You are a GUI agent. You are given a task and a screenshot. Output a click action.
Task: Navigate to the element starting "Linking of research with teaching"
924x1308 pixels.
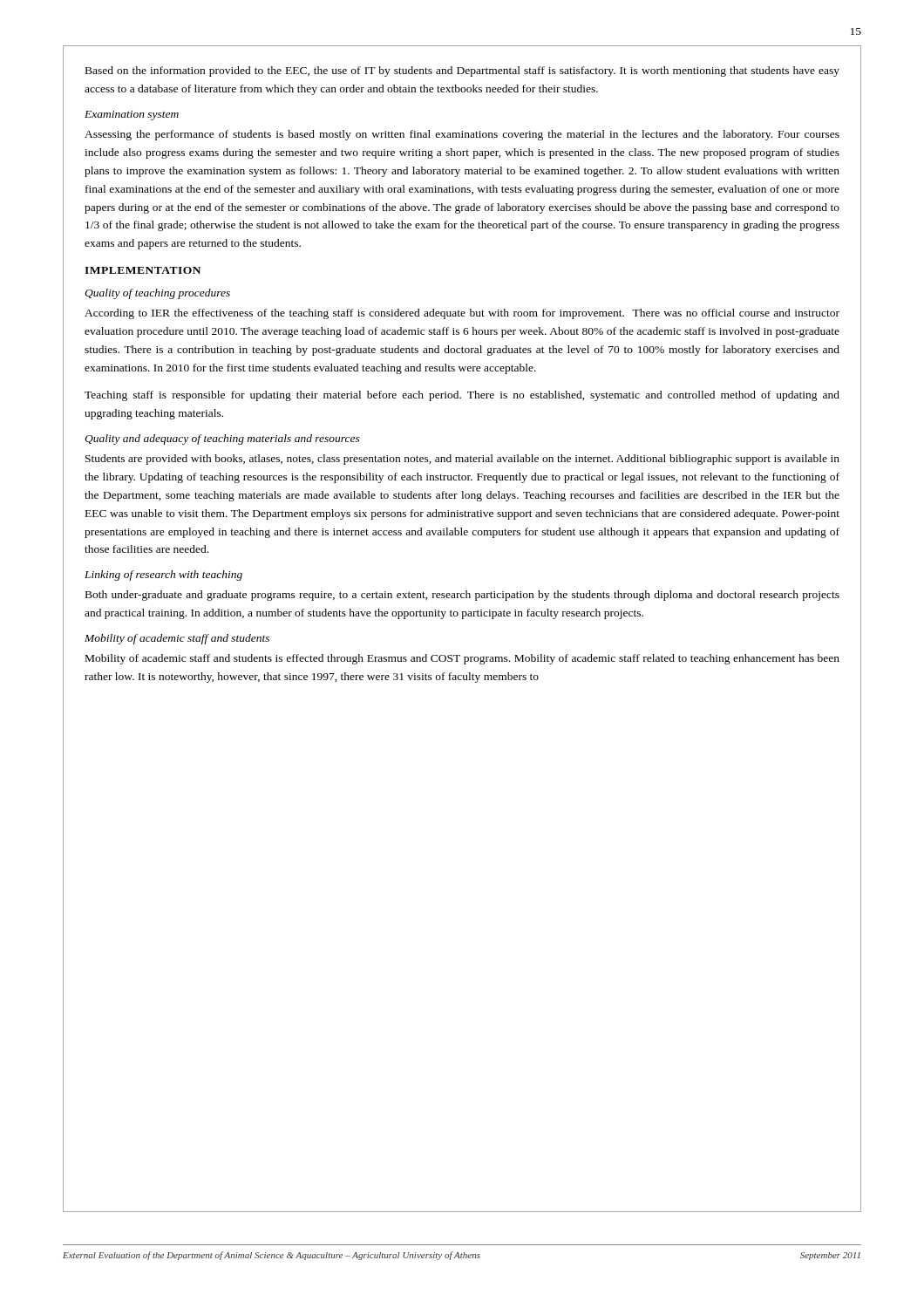pyautogui.click(x=164, y=574)
